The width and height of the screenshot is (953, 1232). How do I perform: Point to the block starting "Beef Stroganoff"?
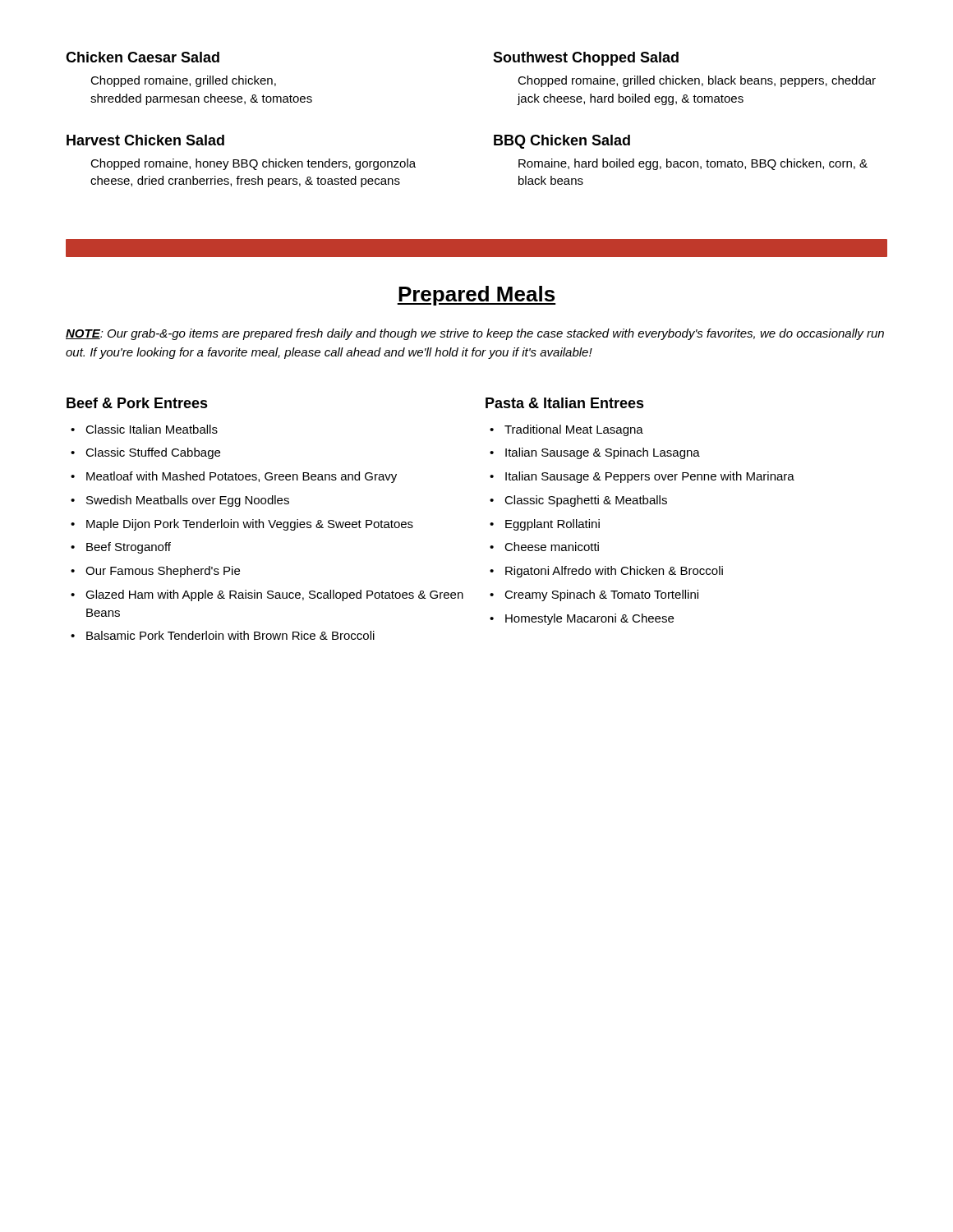click(x=128, y=547)
